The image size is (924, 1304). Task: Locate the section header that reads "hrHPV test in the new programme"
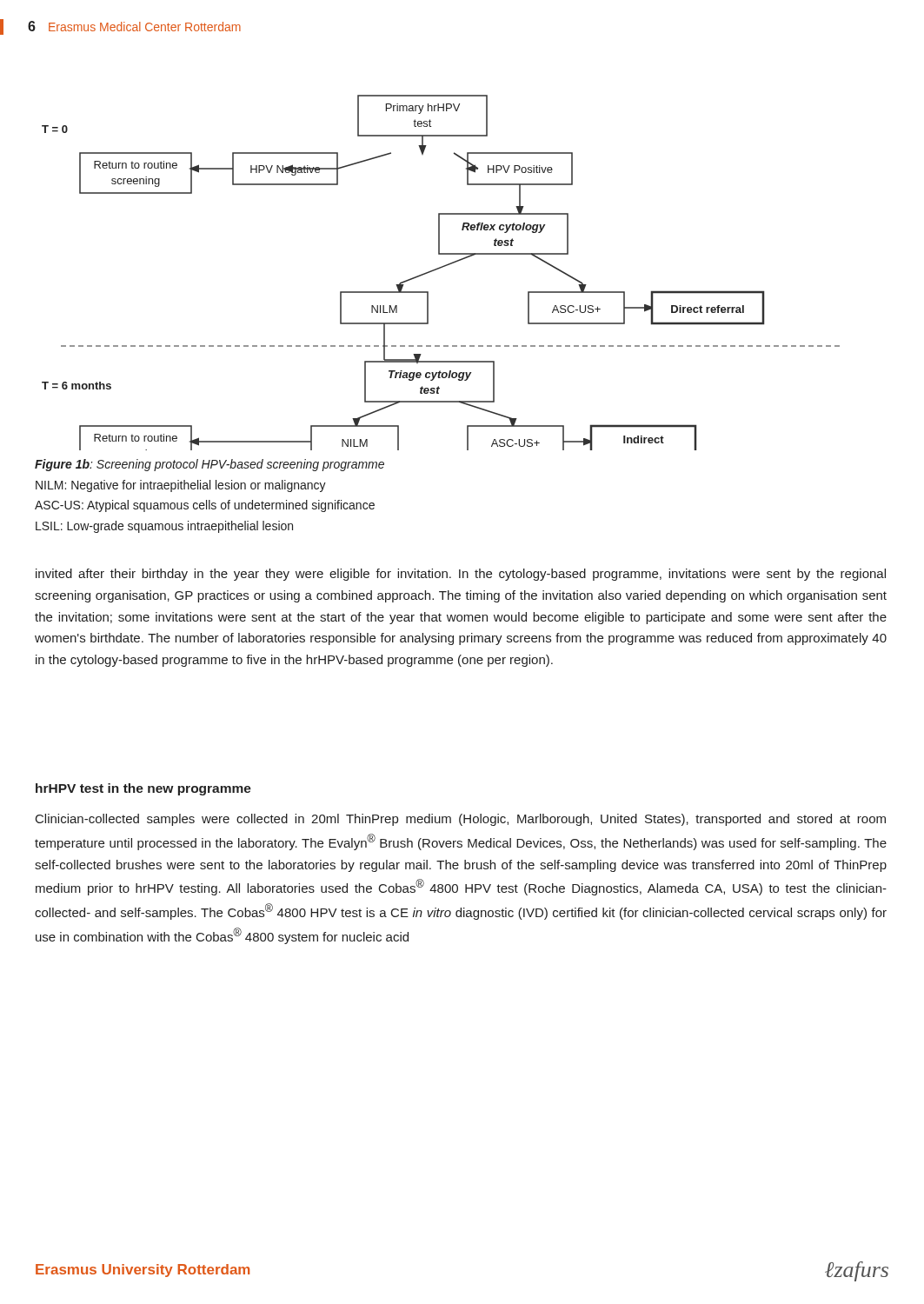click(x=143, y=788)
